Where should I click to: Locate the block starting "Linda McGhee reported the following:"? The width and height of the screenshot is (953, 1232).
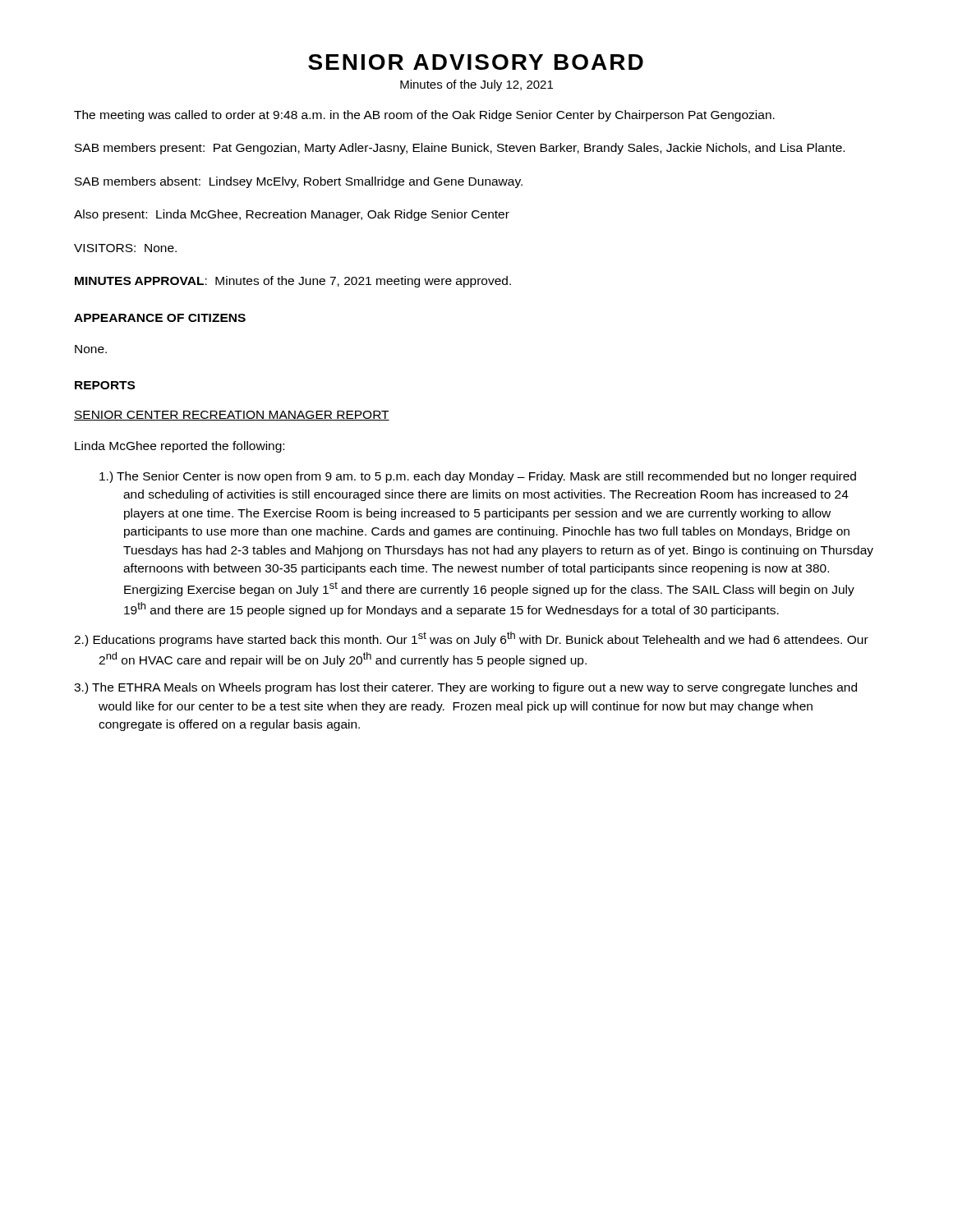[x=180, y=446]
